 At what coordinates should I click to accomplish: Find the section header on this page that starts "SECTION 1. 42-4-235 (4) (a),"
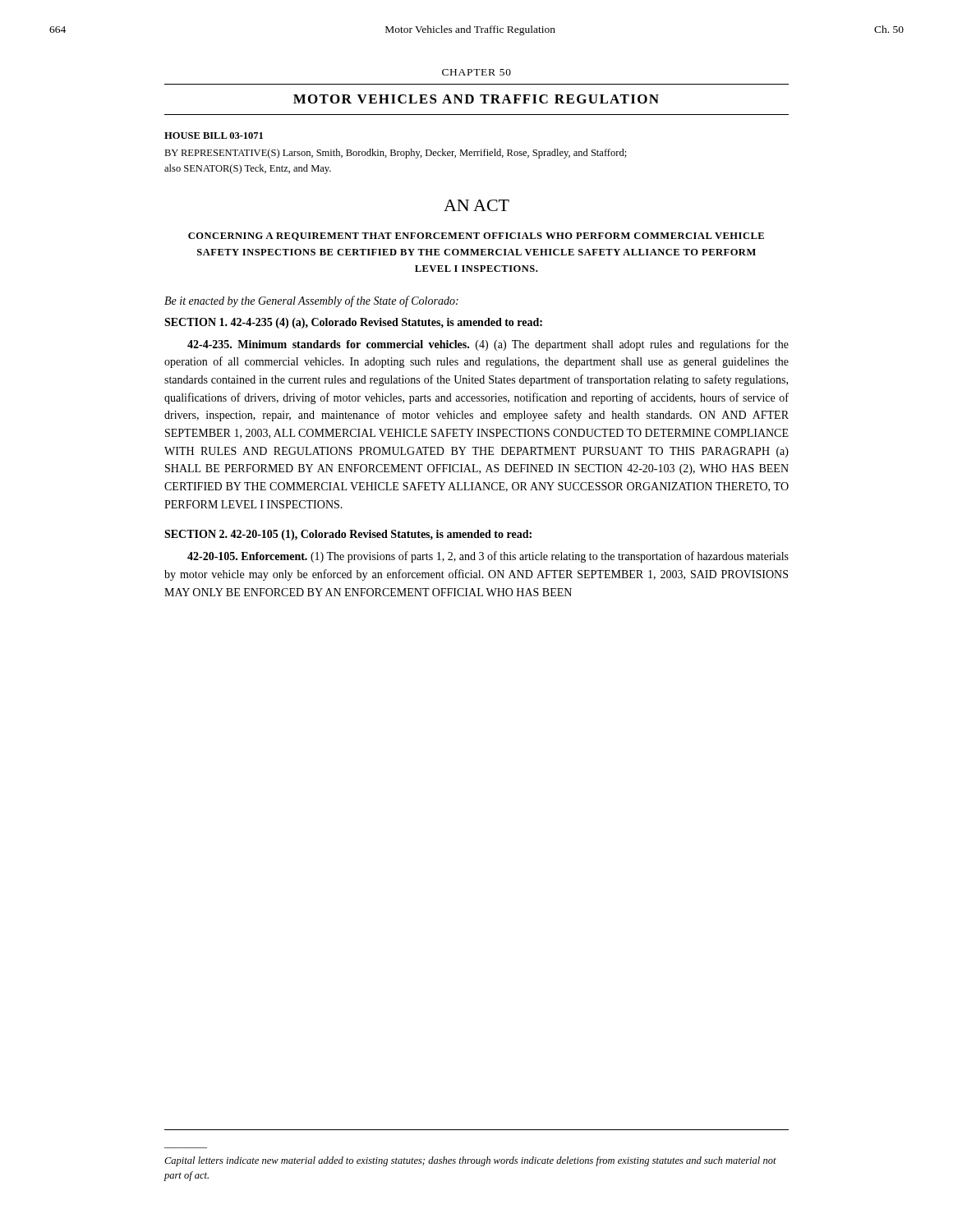coord(354,322)
